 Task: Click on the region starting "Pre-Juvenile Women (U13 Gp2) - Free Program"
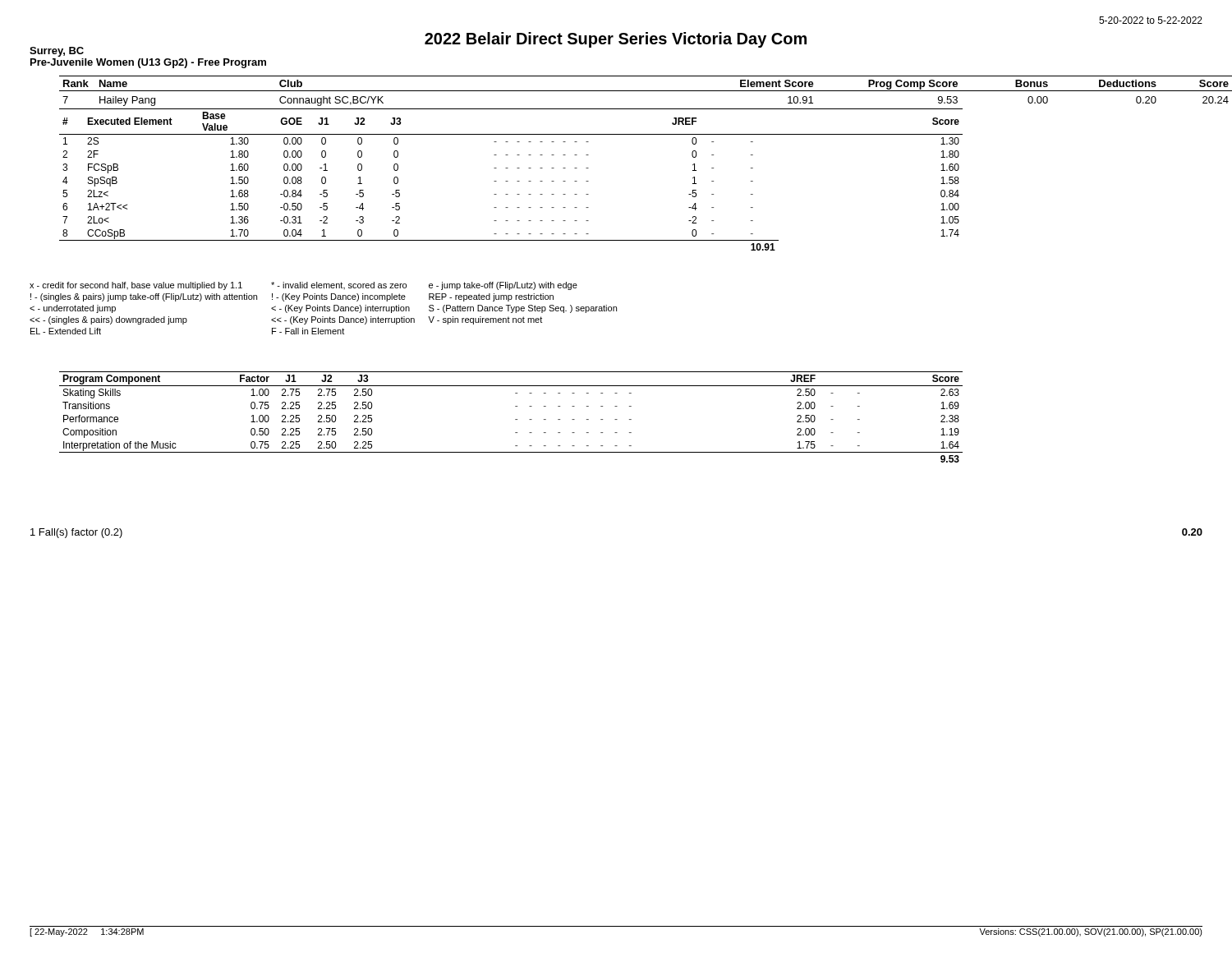click(x=148, y=62)
